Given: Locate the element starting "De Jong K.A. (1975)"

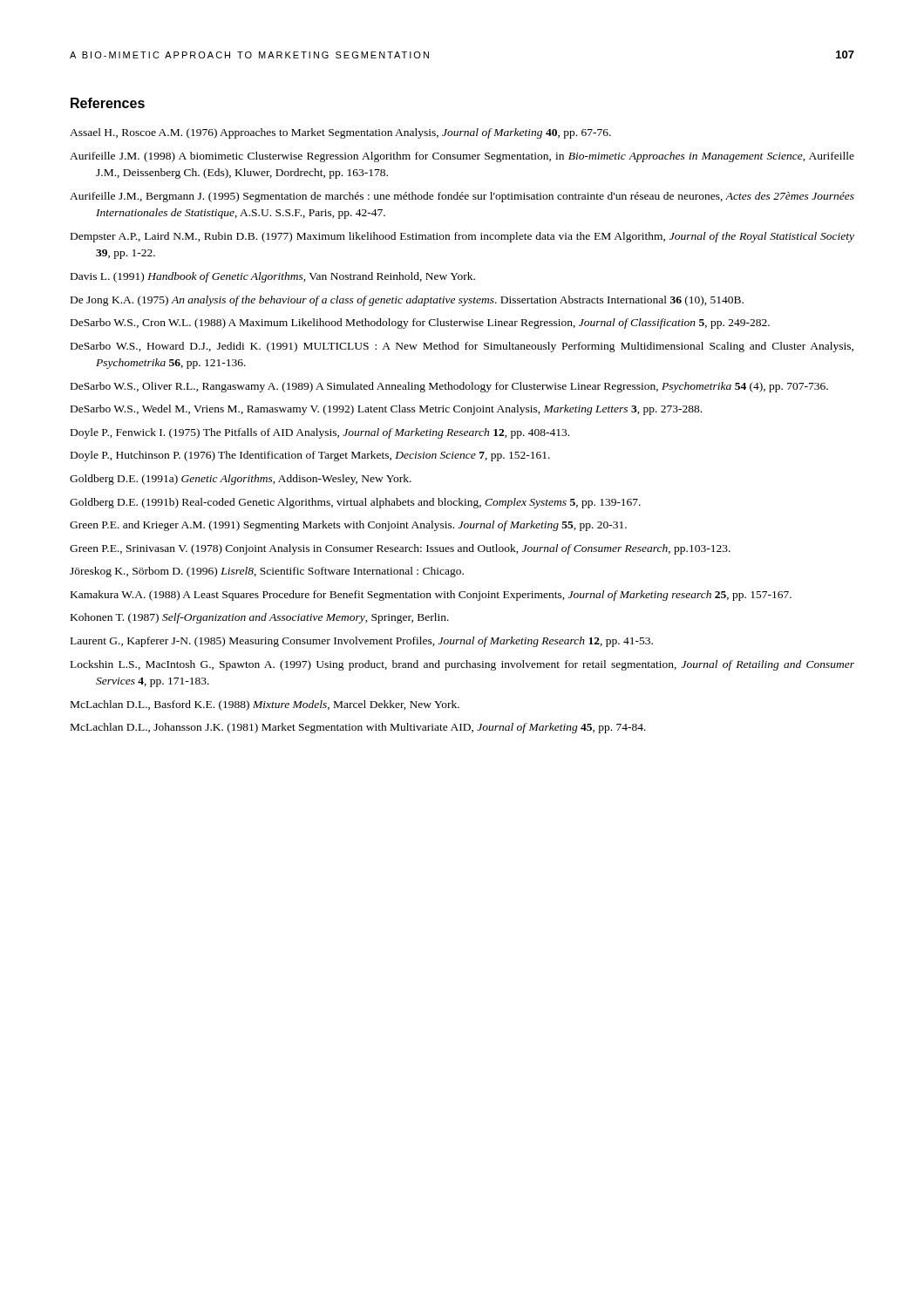Looking at the screenshot, I should click(x=407, y=299).
